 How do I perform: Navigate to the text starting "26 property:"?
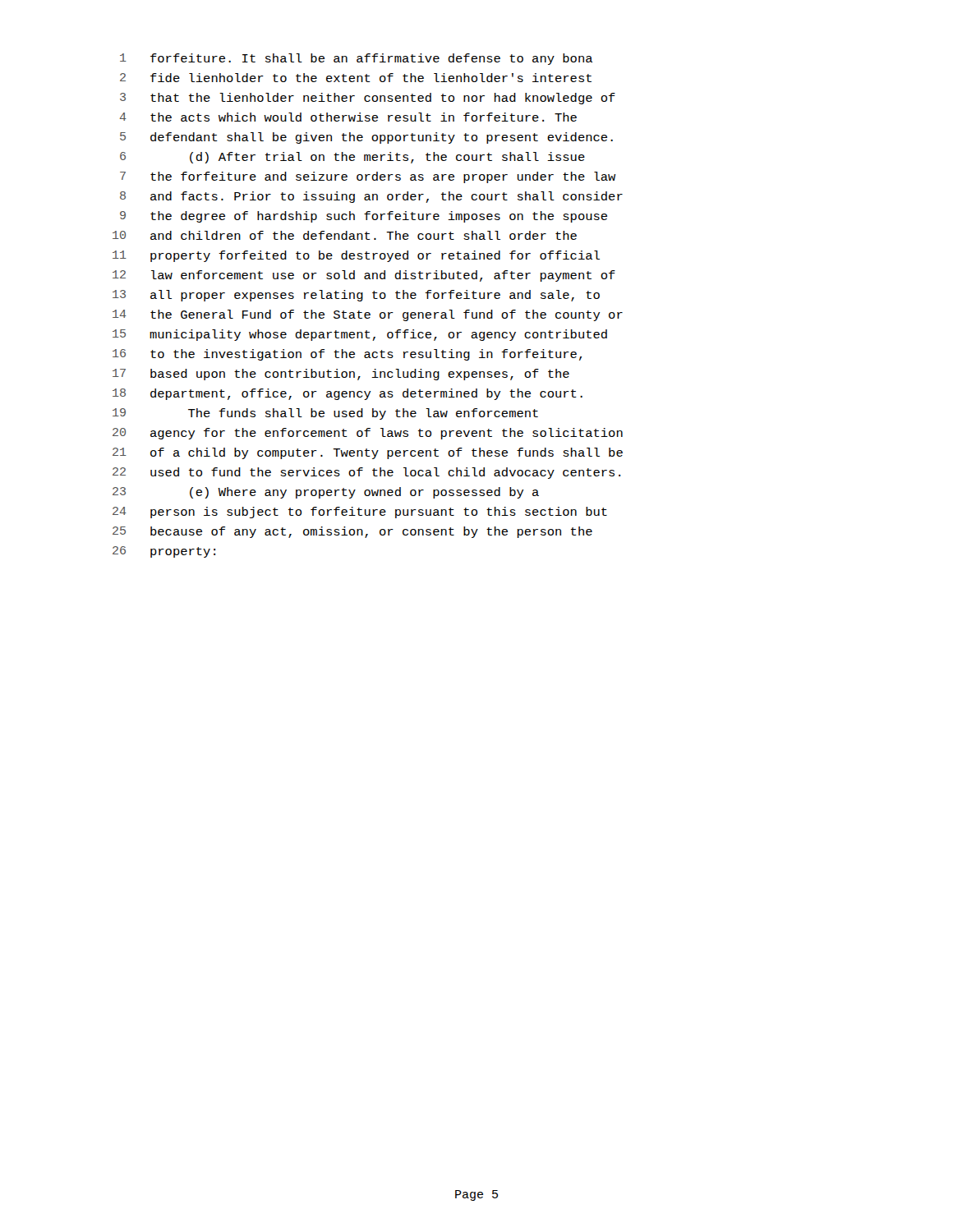click(x=164, y=552)
